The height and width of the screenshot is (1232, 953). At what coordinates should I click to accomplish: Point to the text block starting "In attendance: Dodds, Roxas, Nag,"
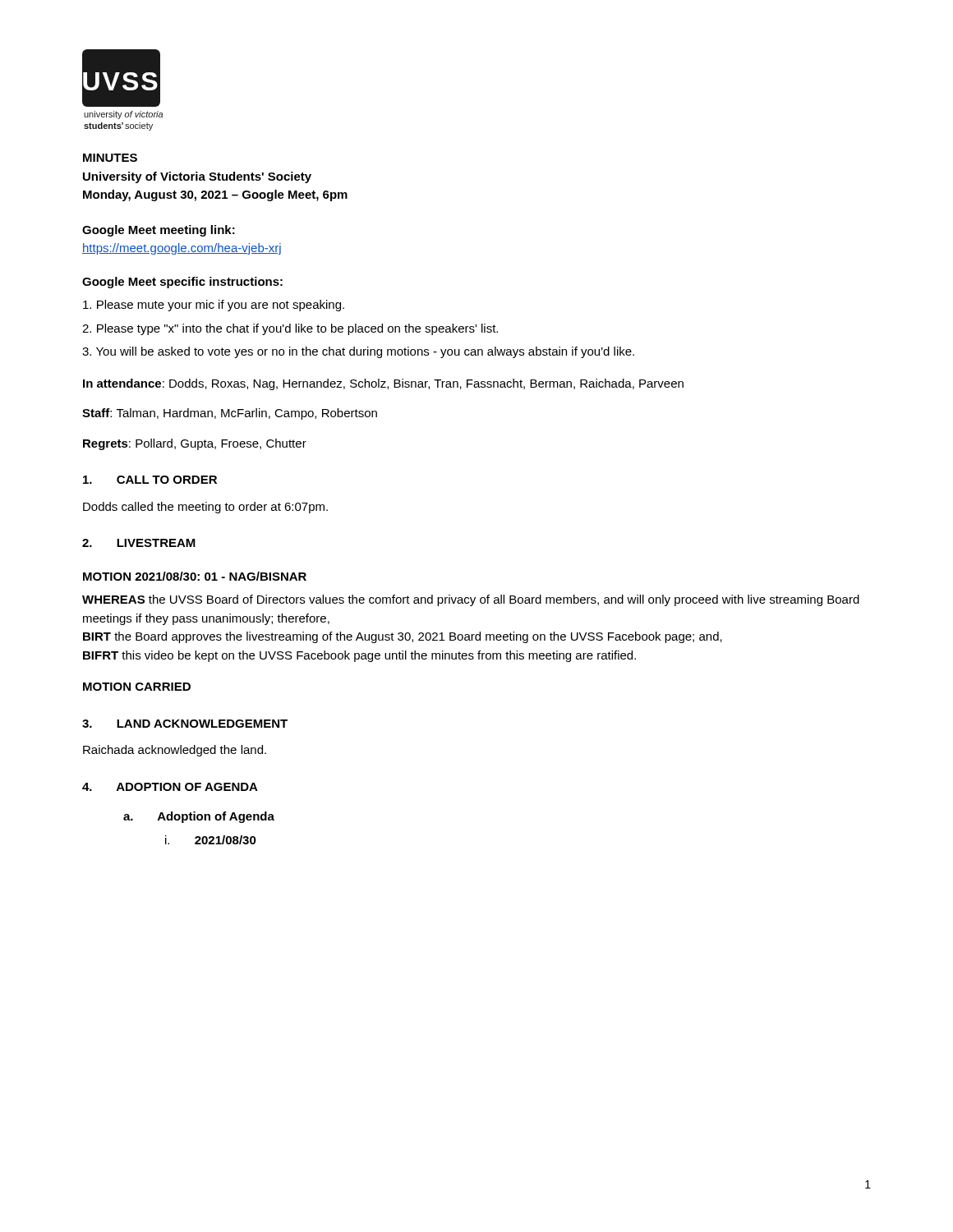click(x=476, y=383)
